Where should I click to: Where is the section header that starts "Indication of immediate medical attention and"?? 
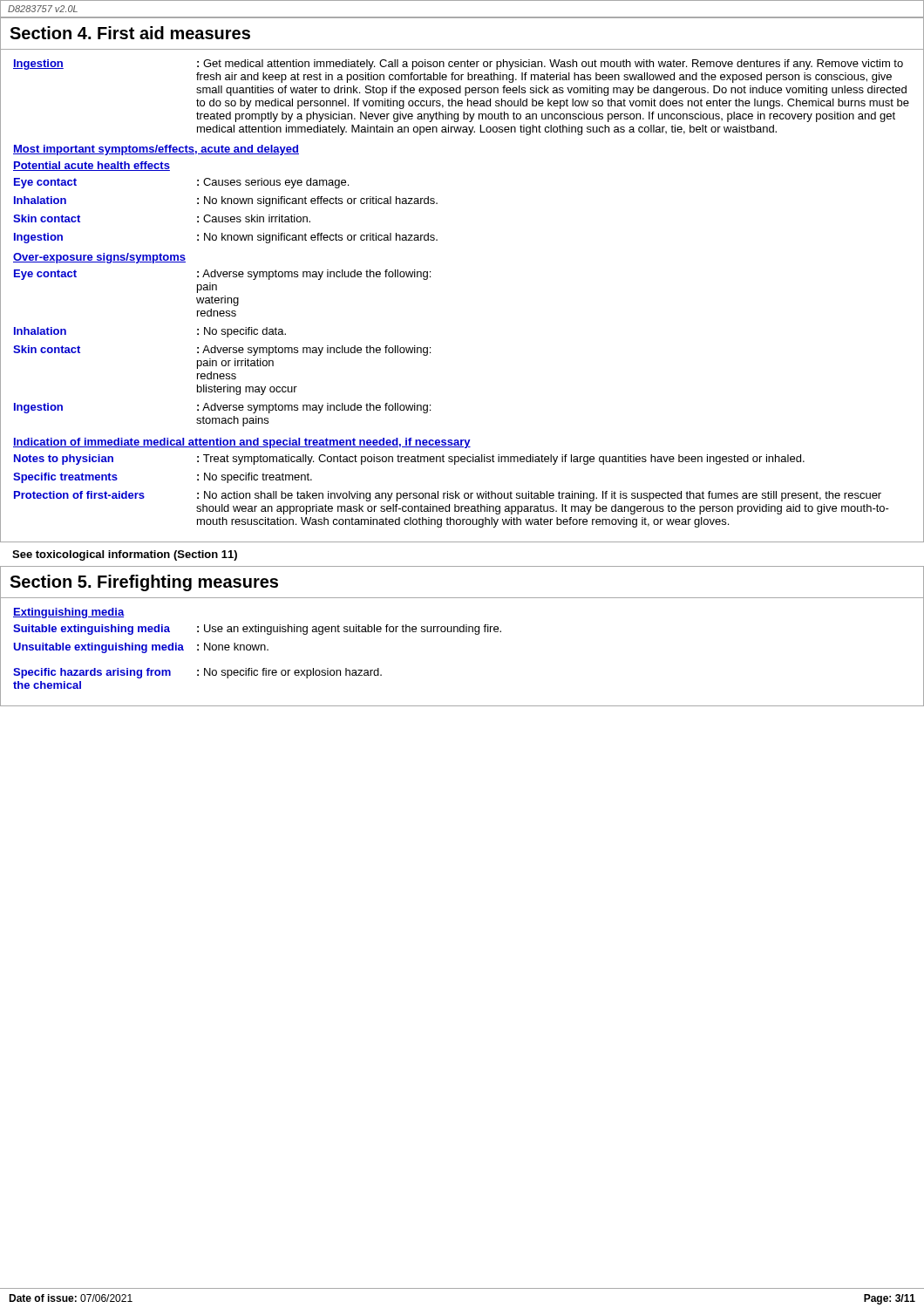[242, 442]
